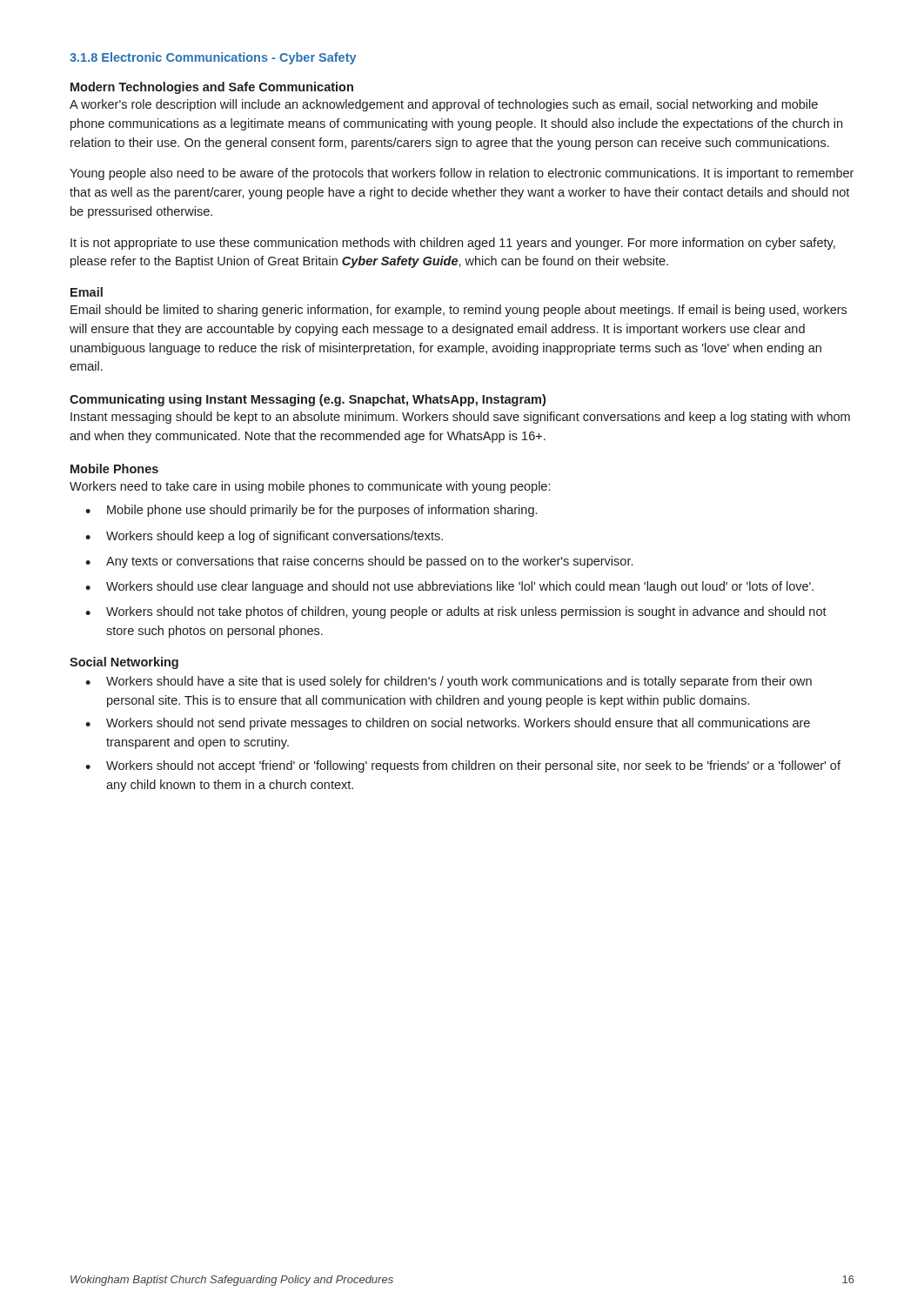
Task: Locate the block of text that opens with "• Workers should use clear language and should"
Action: pos(470,588)
